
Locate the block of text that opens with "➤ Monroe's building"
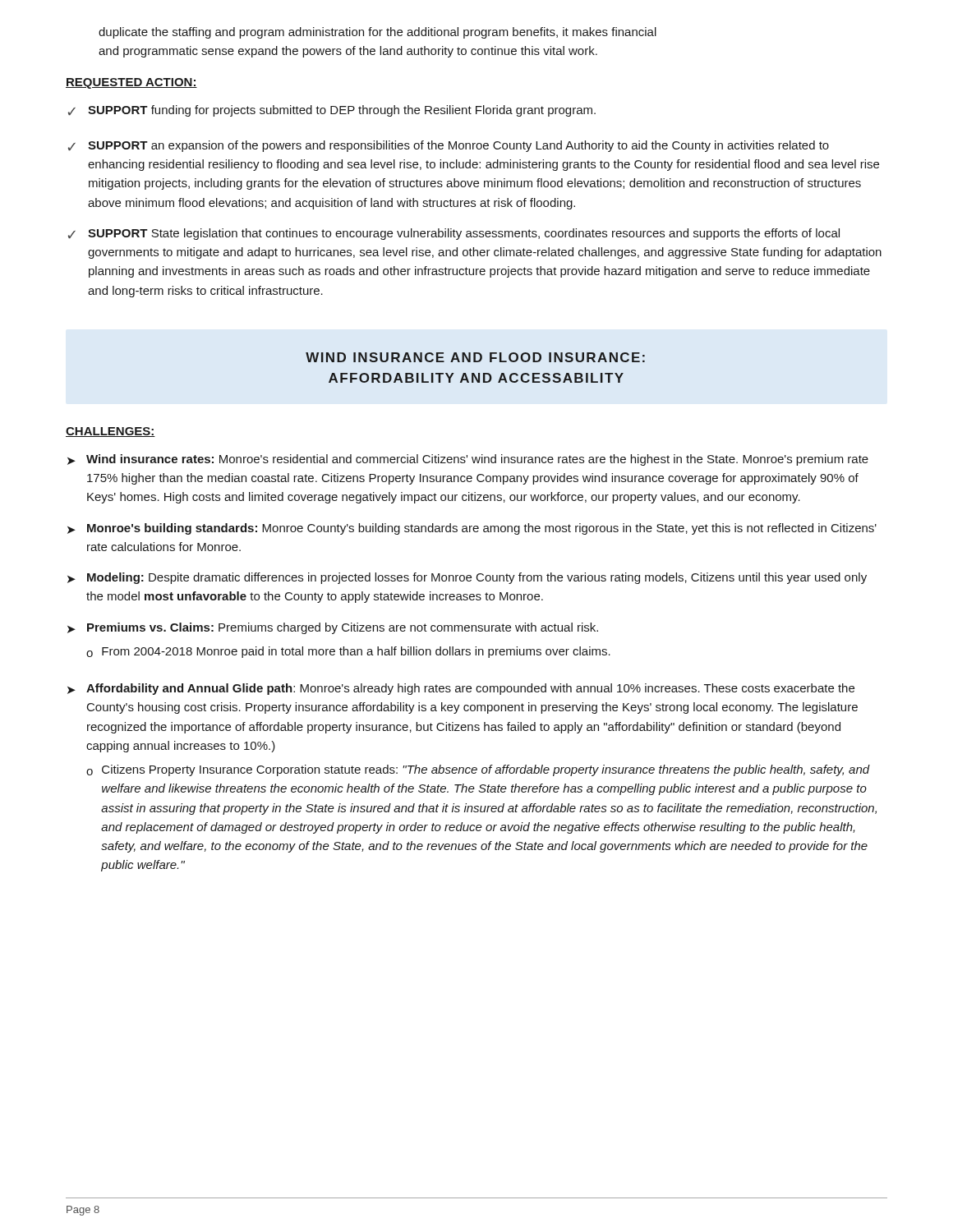(476, 537)
